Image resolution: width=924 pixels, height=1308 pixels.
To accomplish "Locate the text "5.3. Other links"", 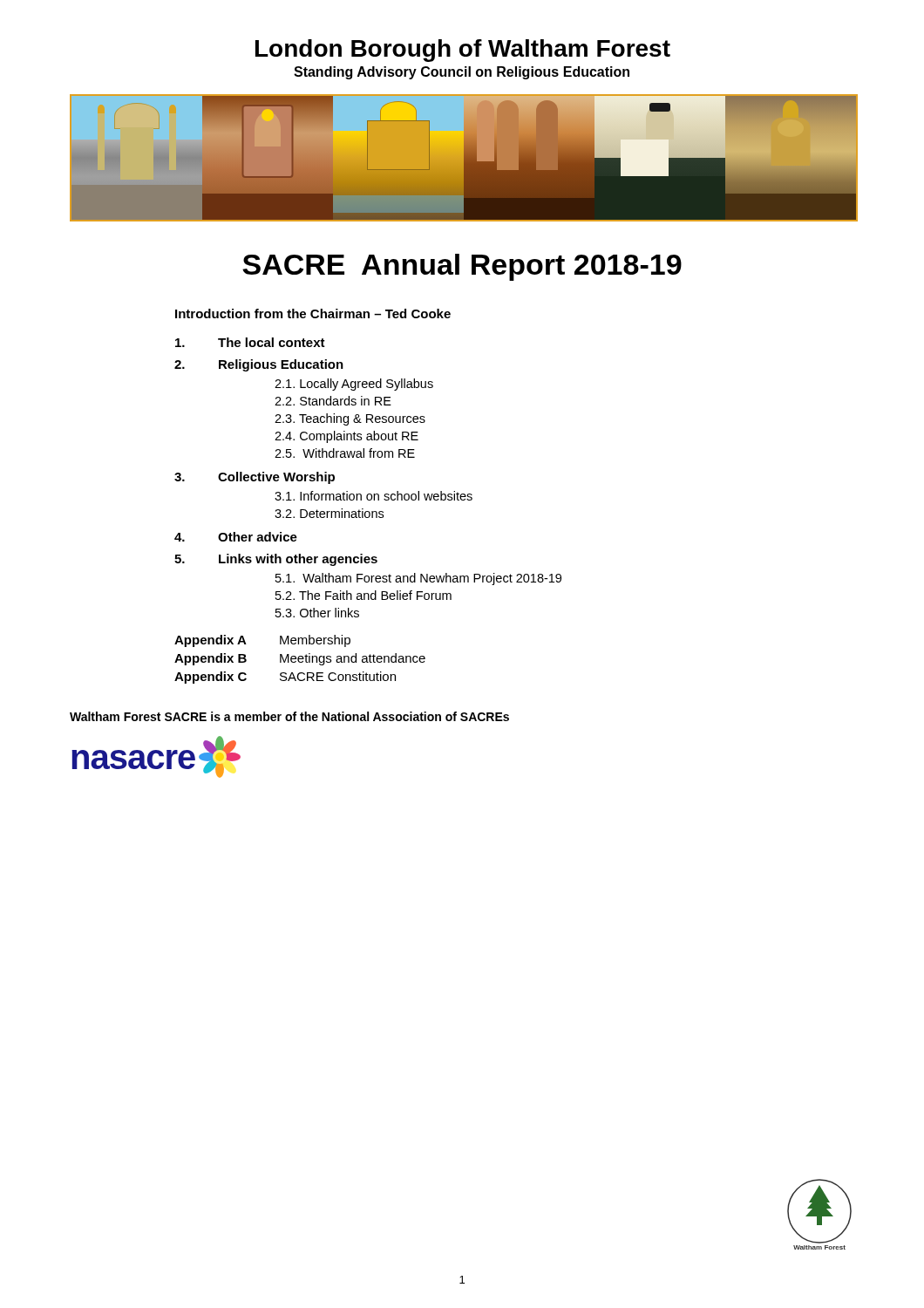I will coord(317,613).
